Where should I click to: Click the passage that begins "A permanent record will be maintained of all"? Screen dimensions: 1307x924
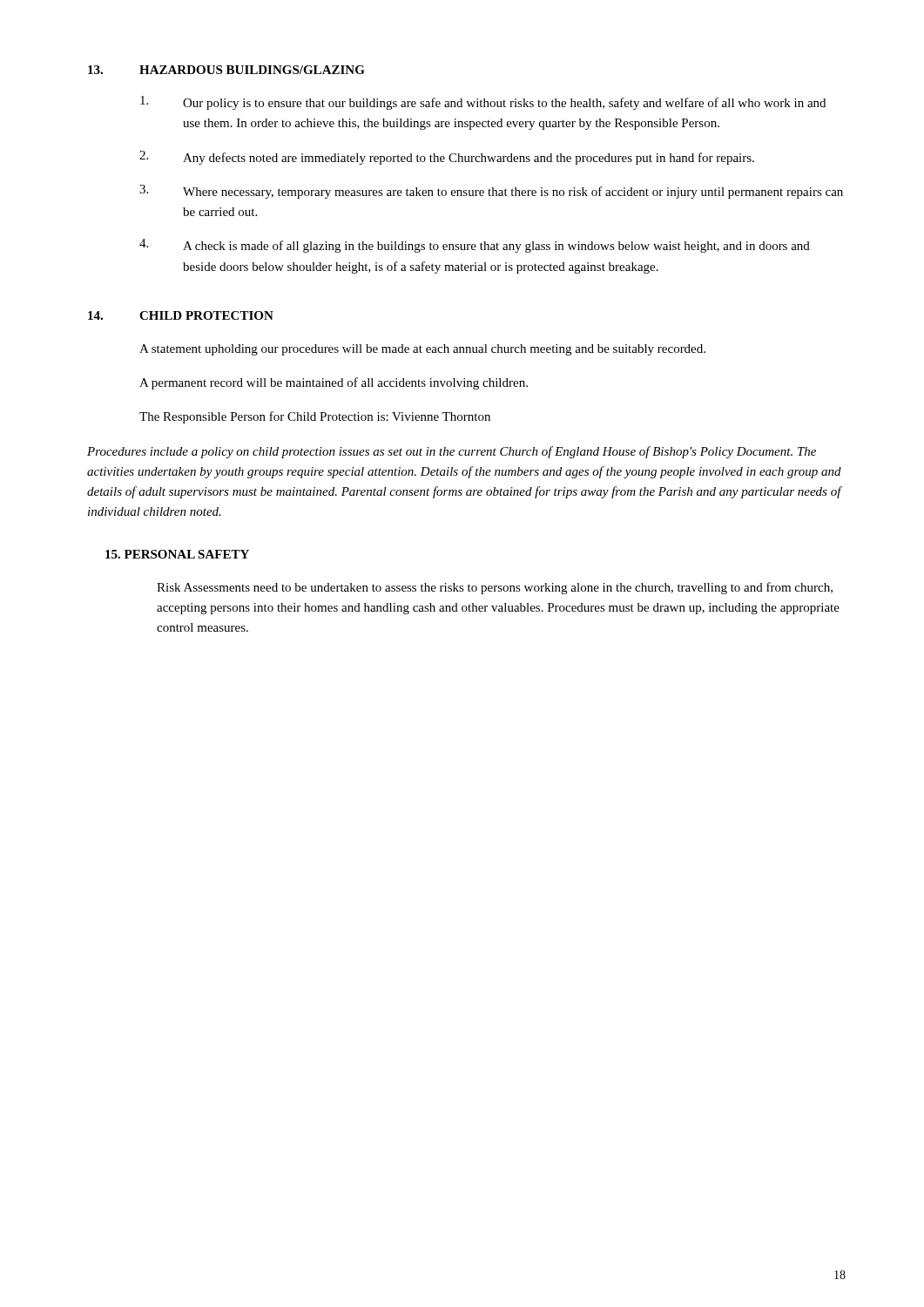point(334,382)
